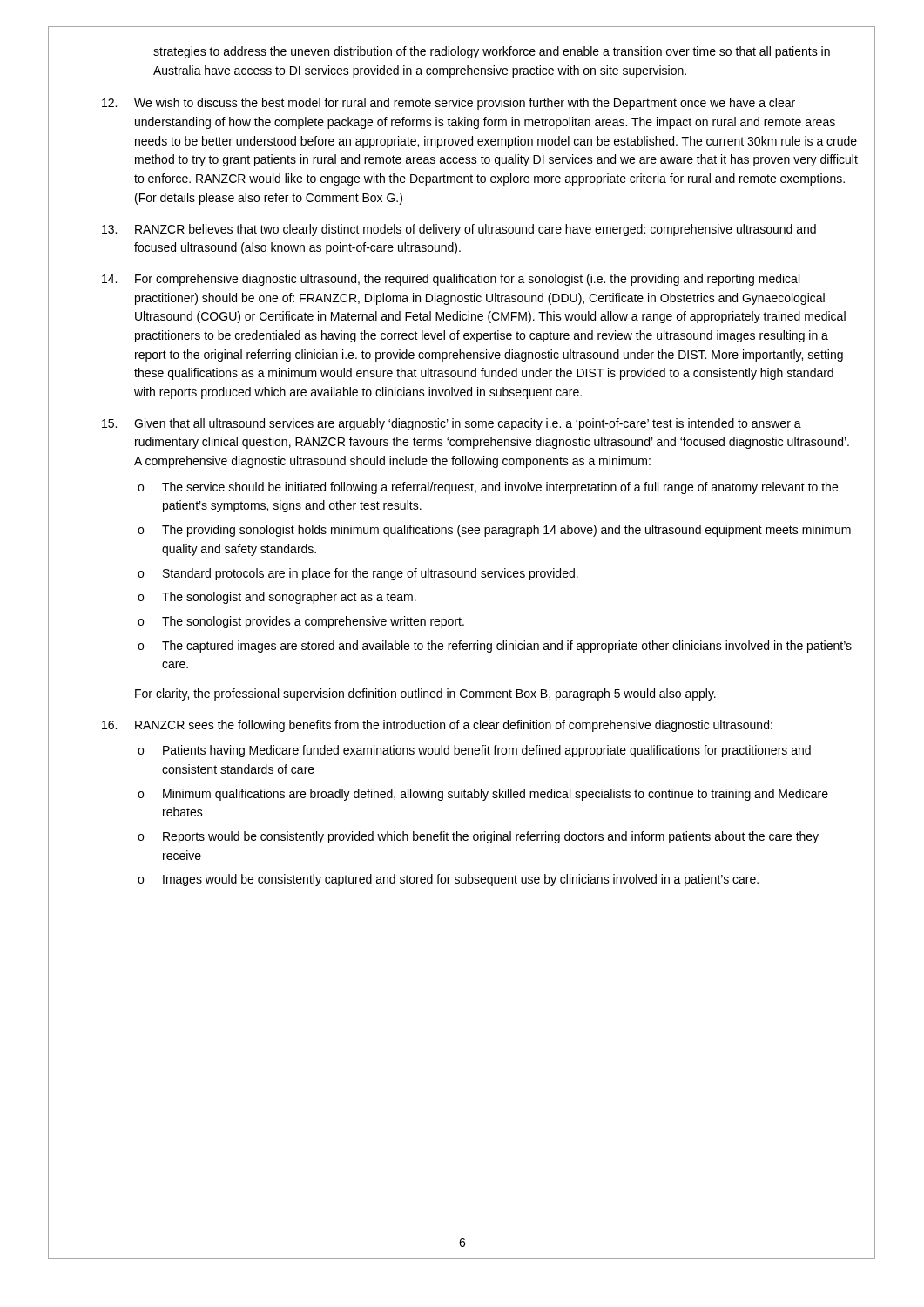Viewport: 924px width, 1307px height.
Task: Find the block starting "oThe providing sonologist holds minimum"
Action: (496, 540)
